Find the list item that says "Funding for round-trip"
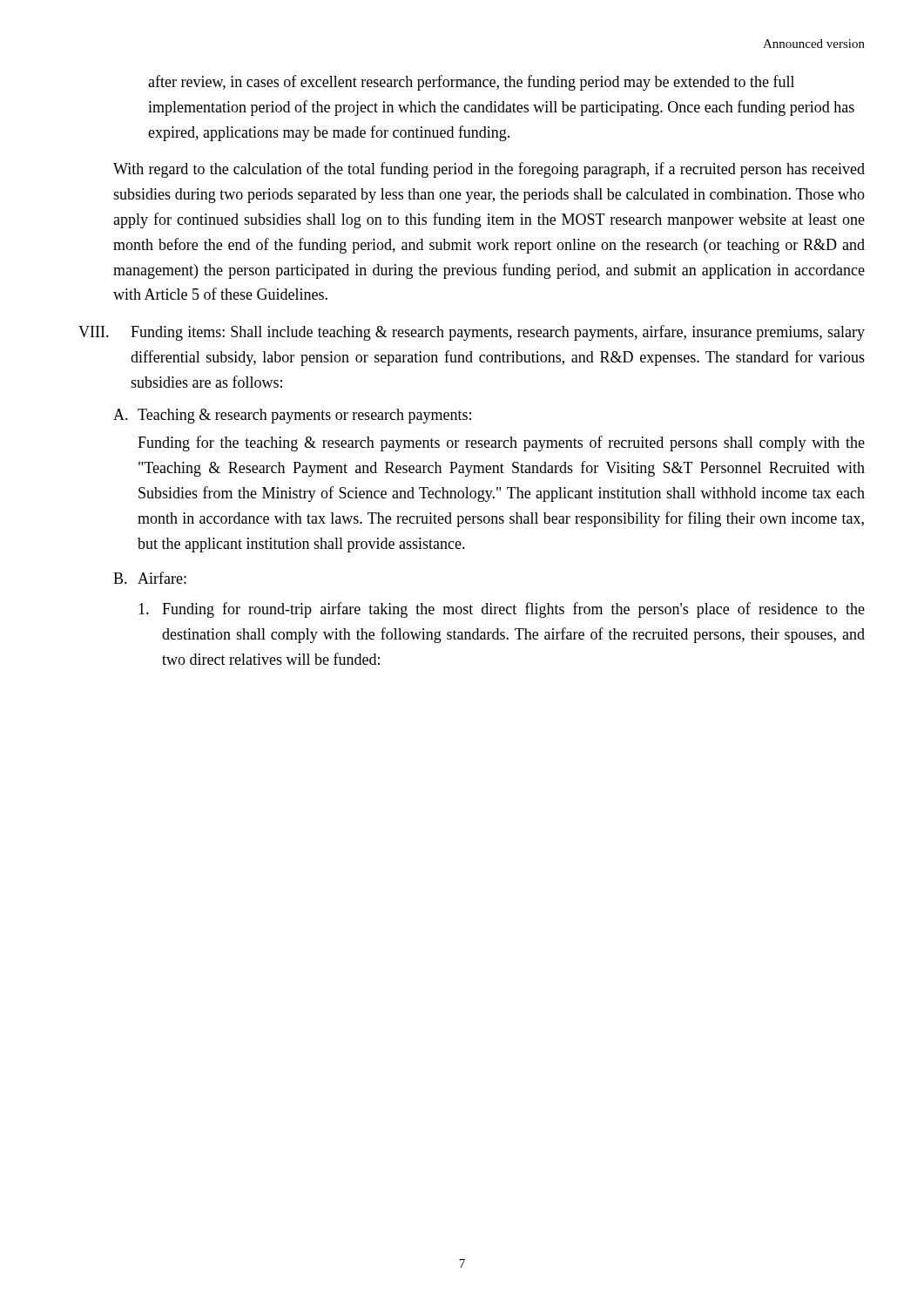924x1307 pixels. 501,635
